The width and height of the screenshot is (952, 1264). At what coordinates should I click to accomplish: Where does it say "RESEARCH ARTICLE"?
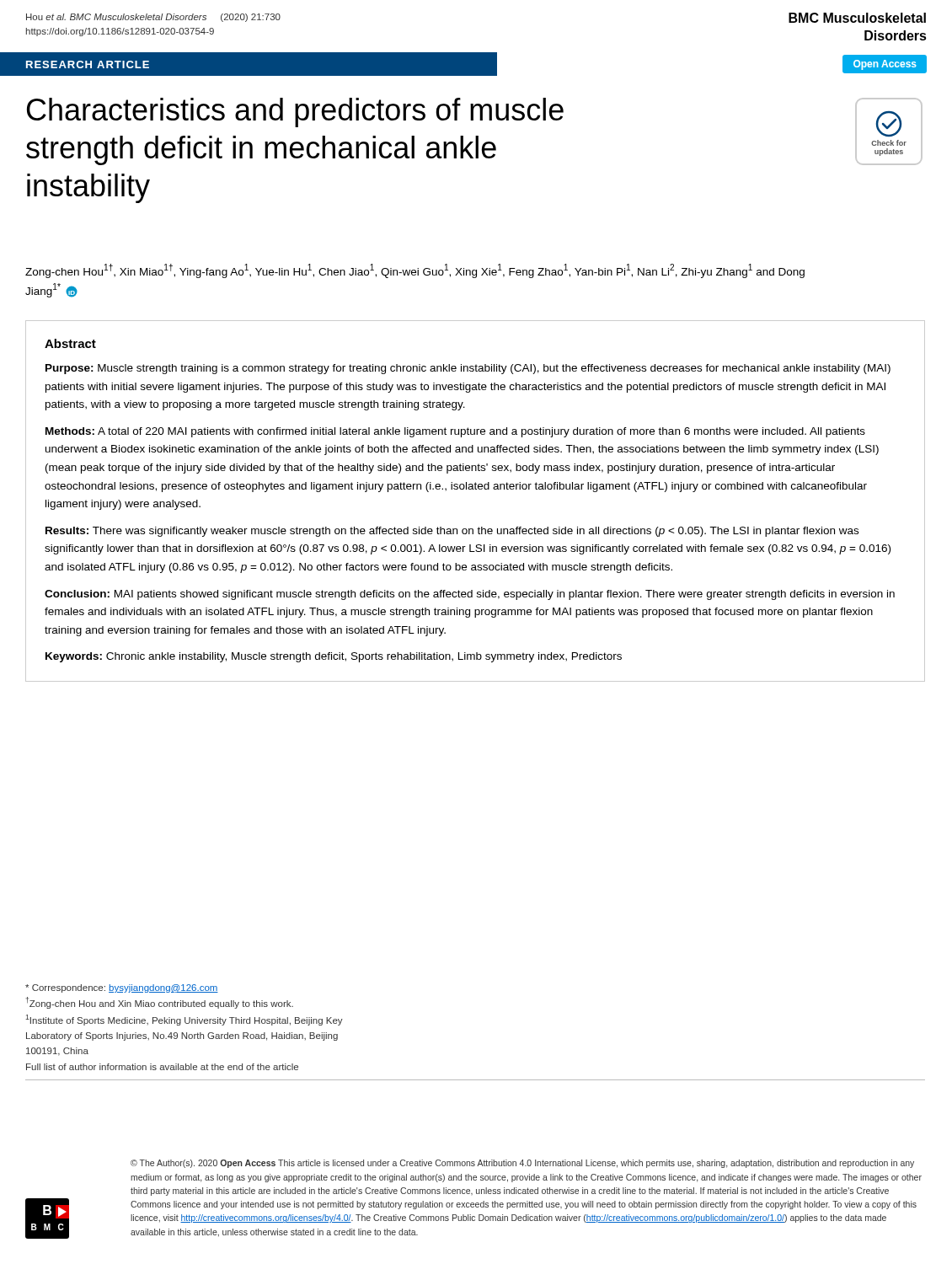click(88, 64)
